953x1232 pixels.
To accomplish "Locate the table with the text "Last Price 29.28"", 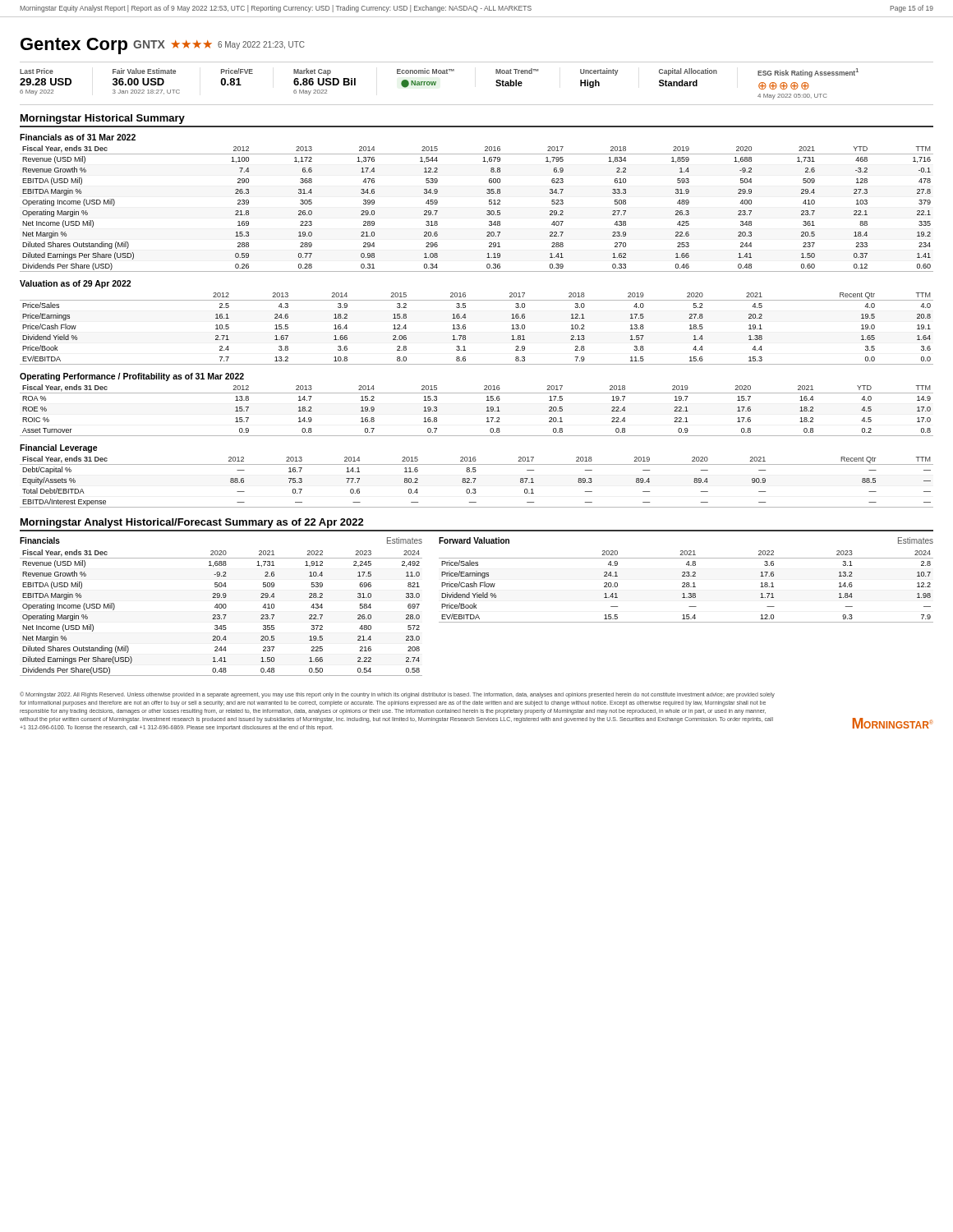I will pyautogui.click(x=476, y=83).
